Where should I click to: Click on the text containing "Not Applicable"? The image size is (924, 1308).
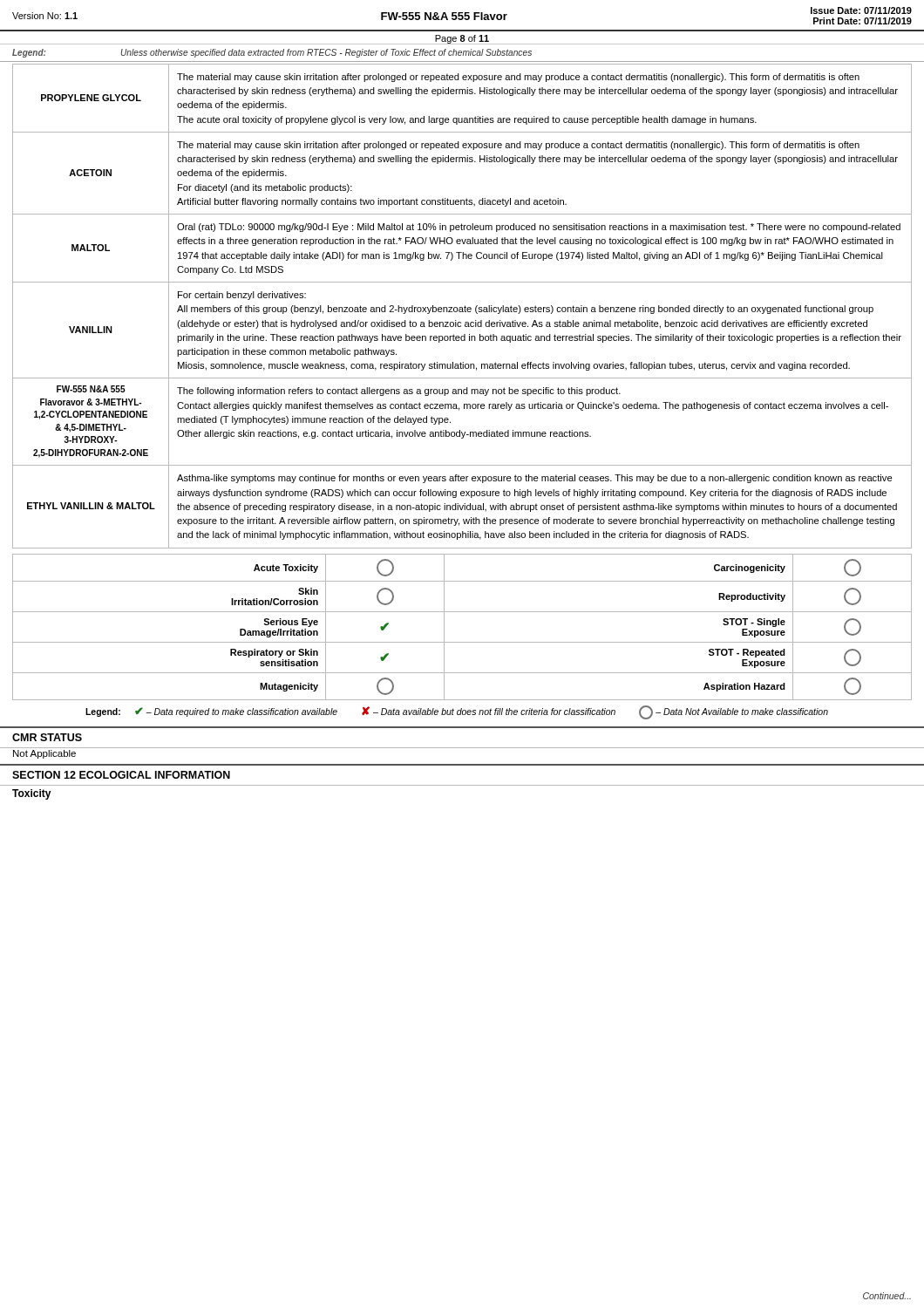click(44, 753)
